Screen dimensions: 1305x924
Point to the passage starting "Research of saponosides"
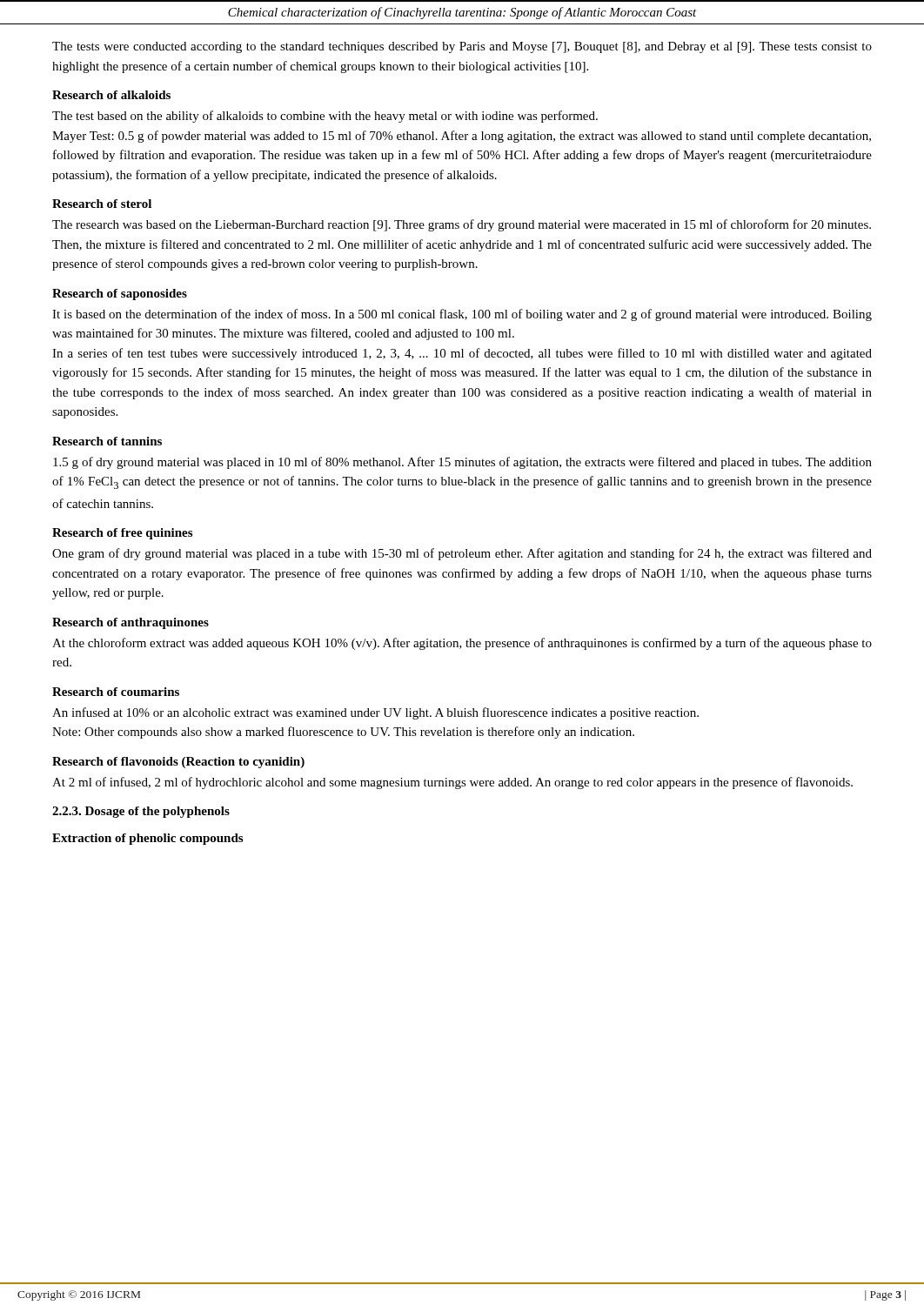(x=120, y=293)
